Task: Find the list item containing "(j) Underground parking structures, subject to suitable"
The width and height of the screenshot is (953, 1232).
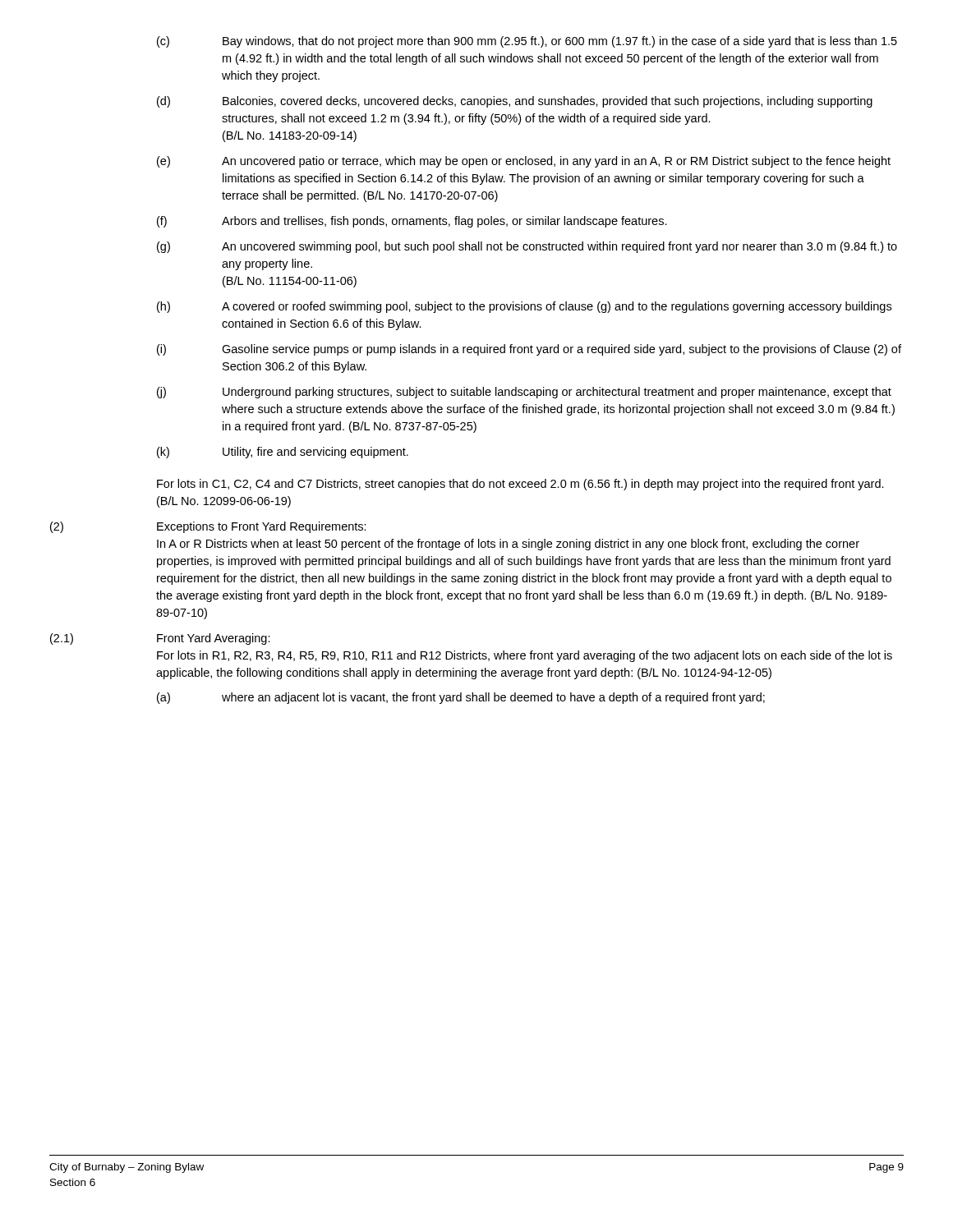Action: coord(530,410)
